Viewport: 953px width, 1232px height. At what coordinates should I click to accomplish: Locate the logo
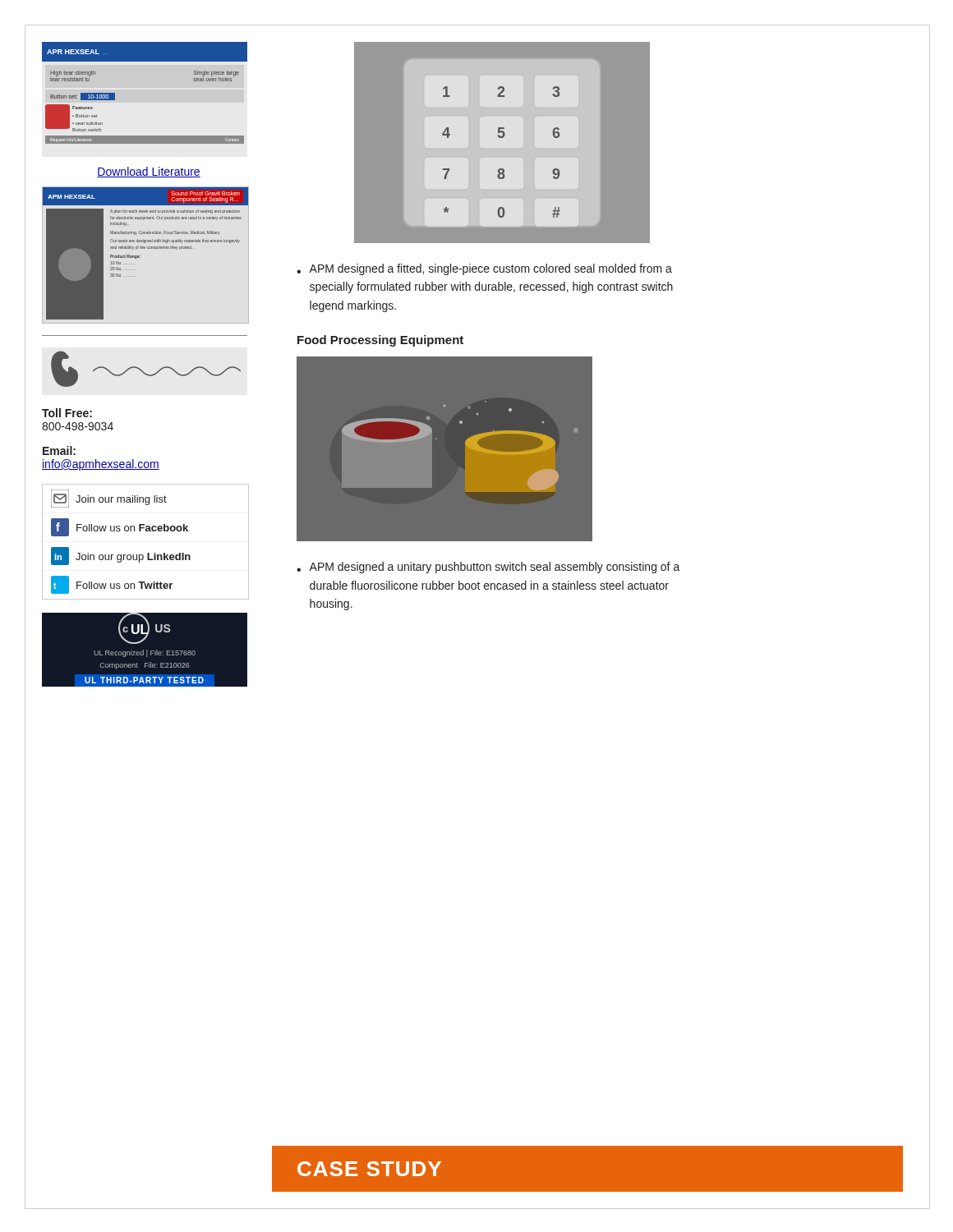pyautogui.click(x=145, y=650)
